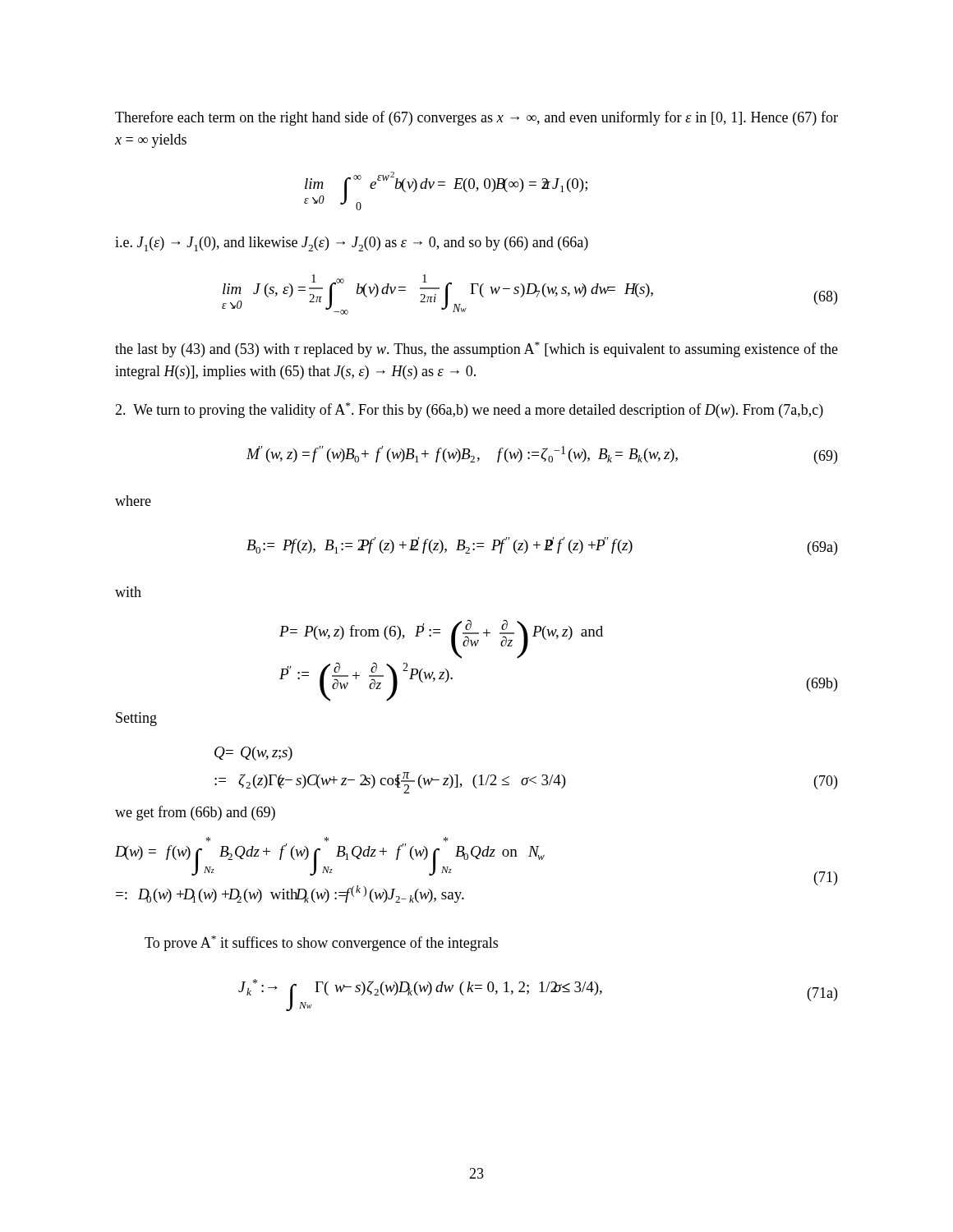Navigate to the block starting "Therefore each term on the"
This screenshot has width=953, height=1232.
click(476, 129)
